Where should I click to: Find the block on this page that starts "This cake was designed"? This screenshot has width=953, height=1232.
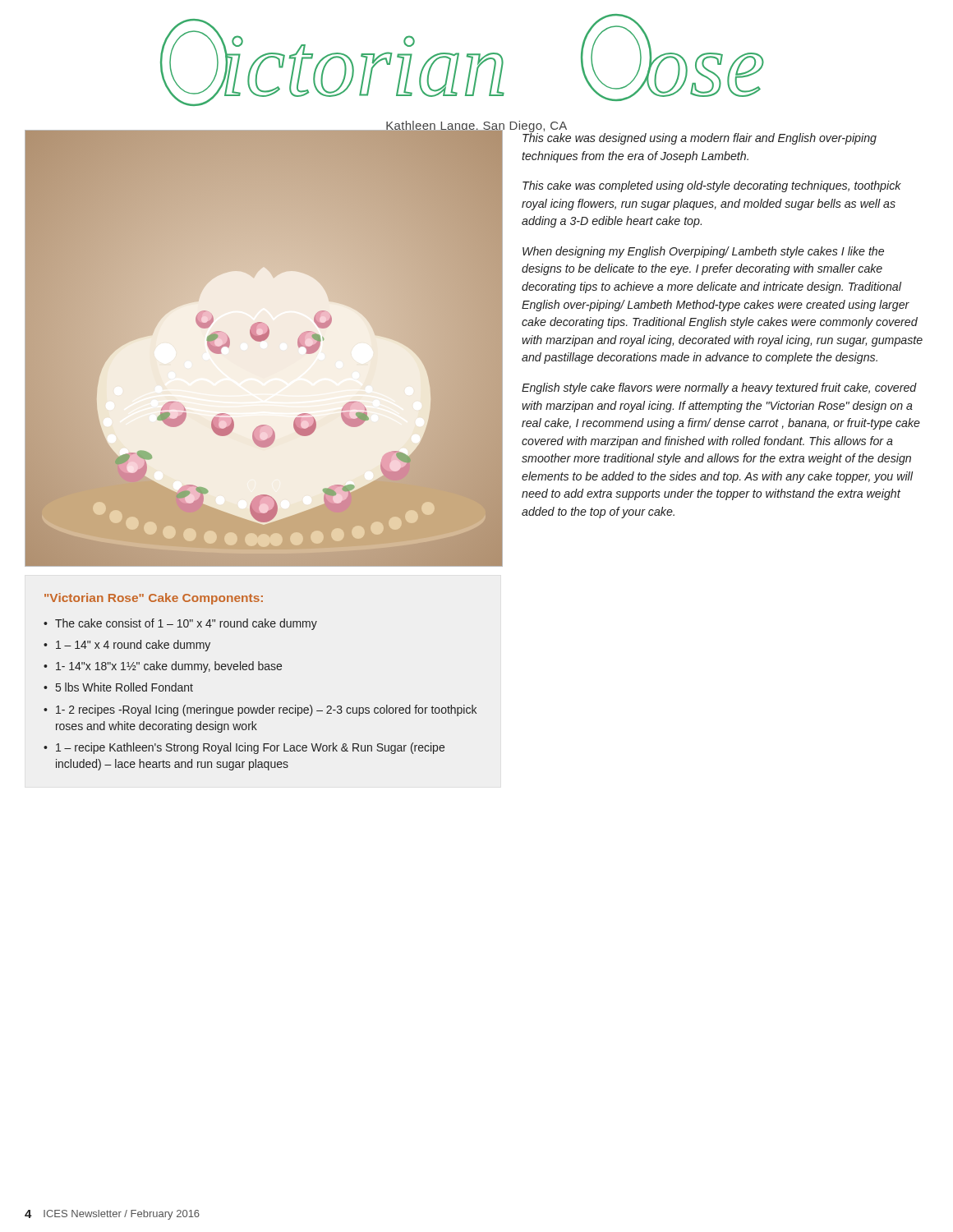(x=723, y=325)
